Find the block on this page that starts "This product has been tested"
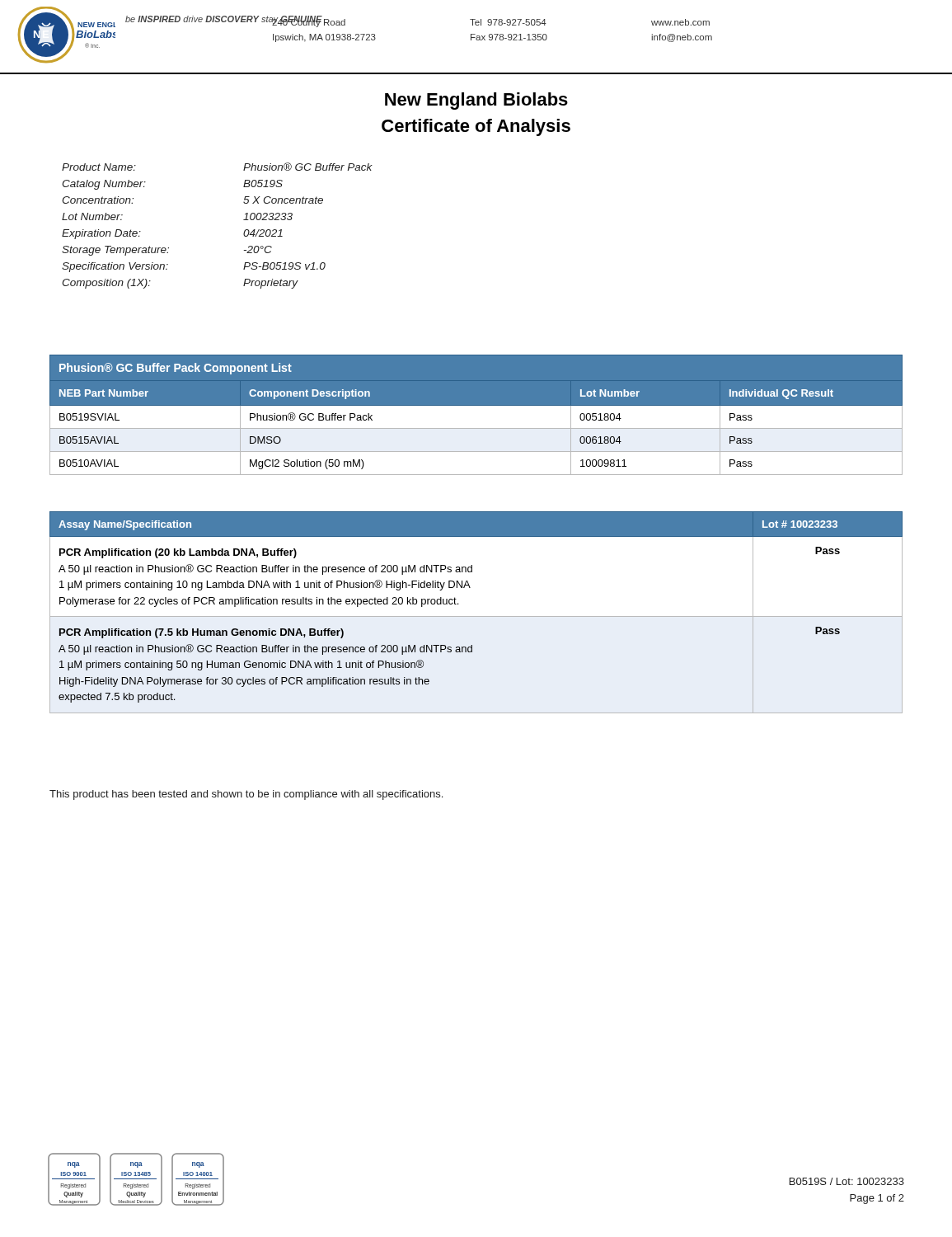The height and width of the screenshot is (1237, 952). (x=247, y=794)
